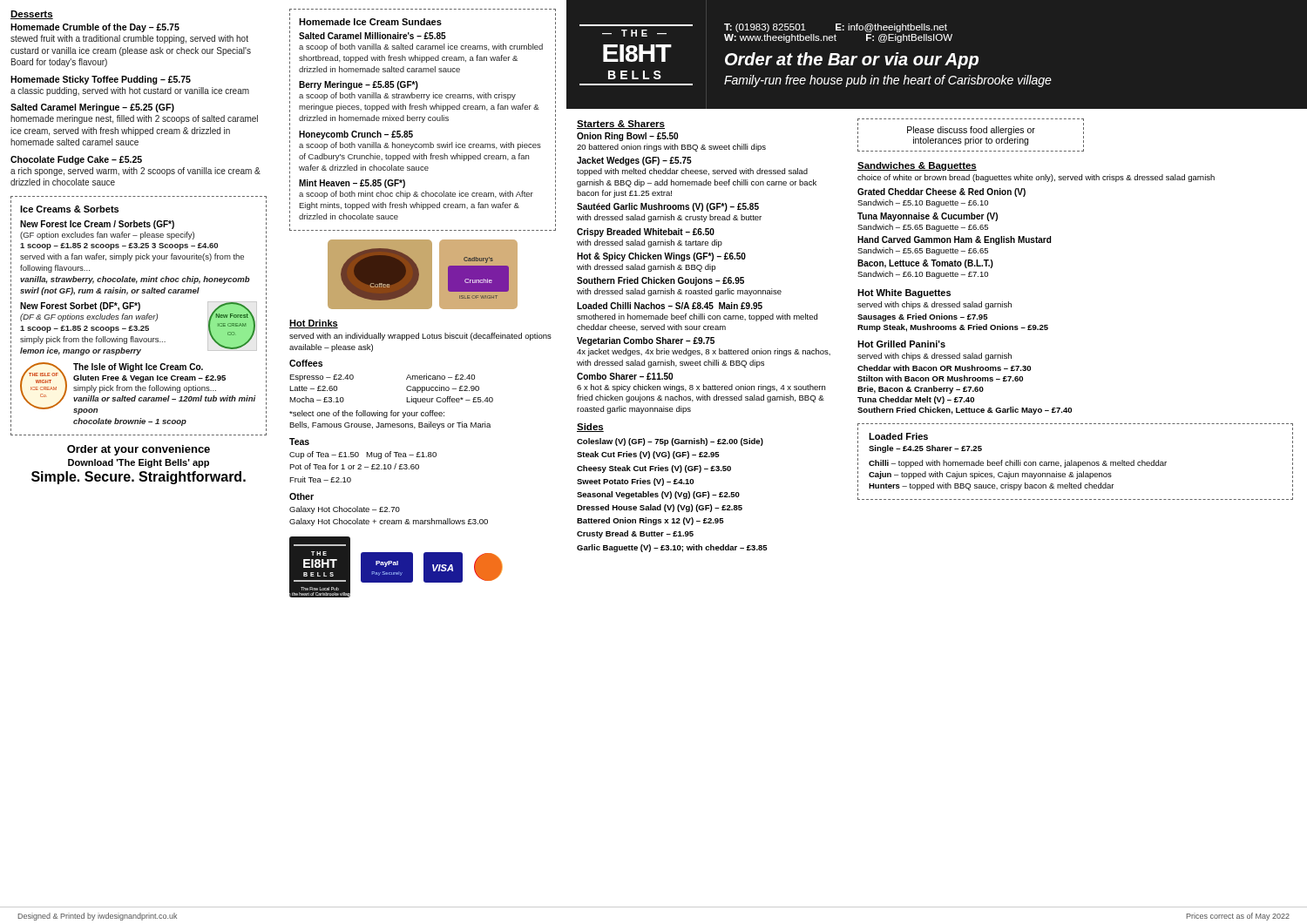Locate the region starting "Loaded Fries Single – £4.25"

point(1075,461)
